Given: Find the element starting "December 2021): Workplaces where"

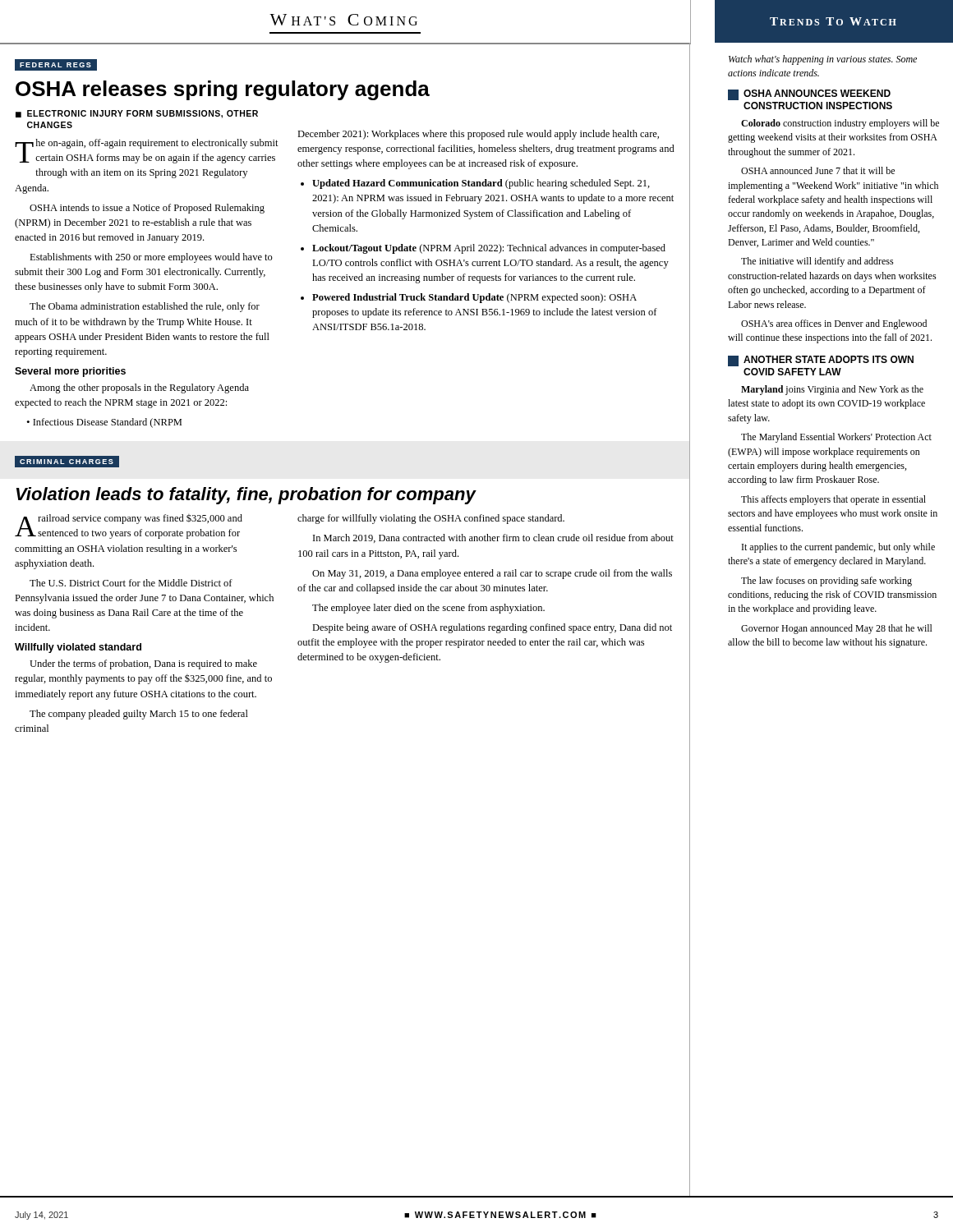Looking at the screenshot, I should click(x=486, y=149).
